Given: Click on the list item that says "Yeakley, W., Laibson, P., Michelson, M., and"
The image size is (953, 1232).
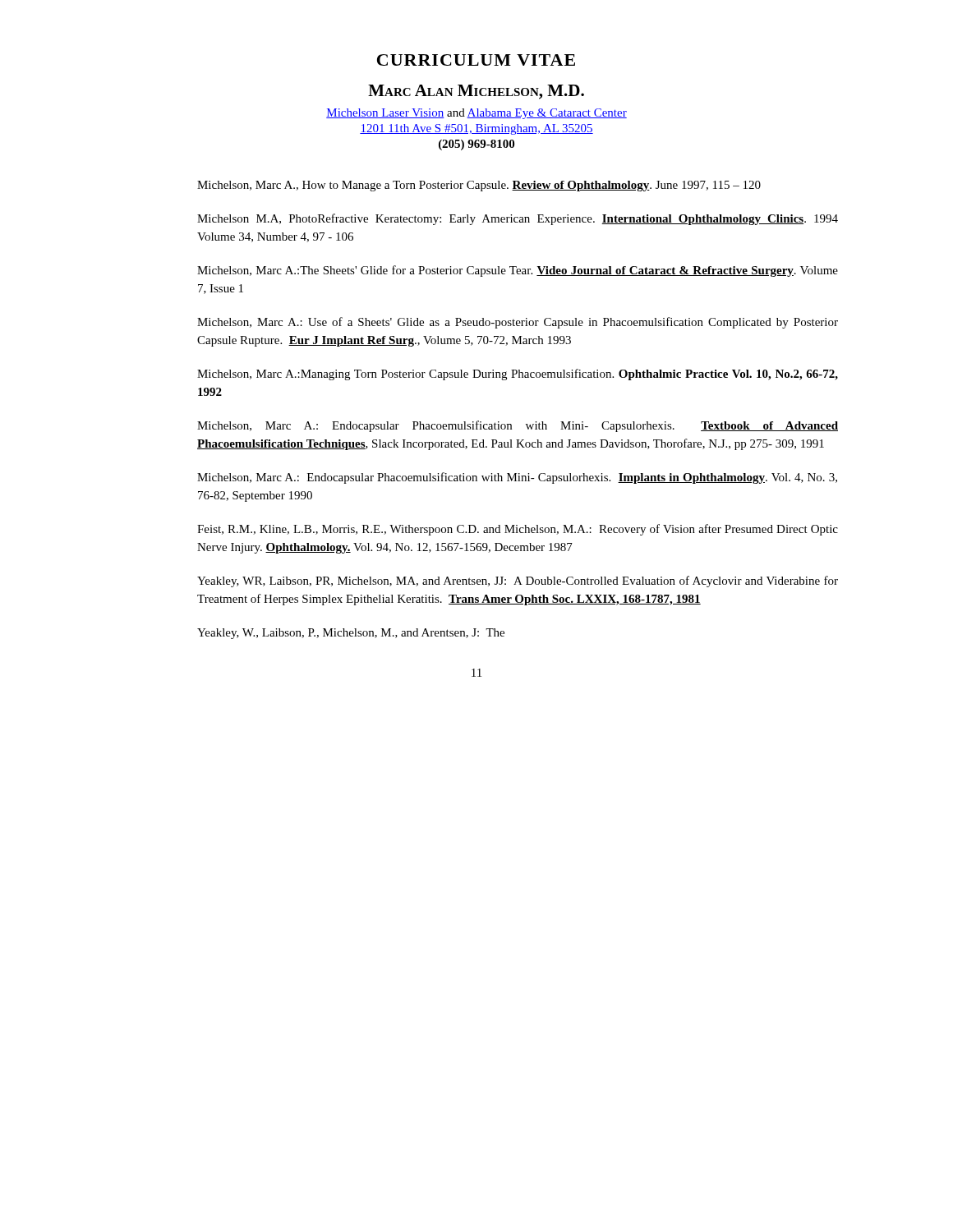Looking at the screenshot, I should (x=351, y=632).
